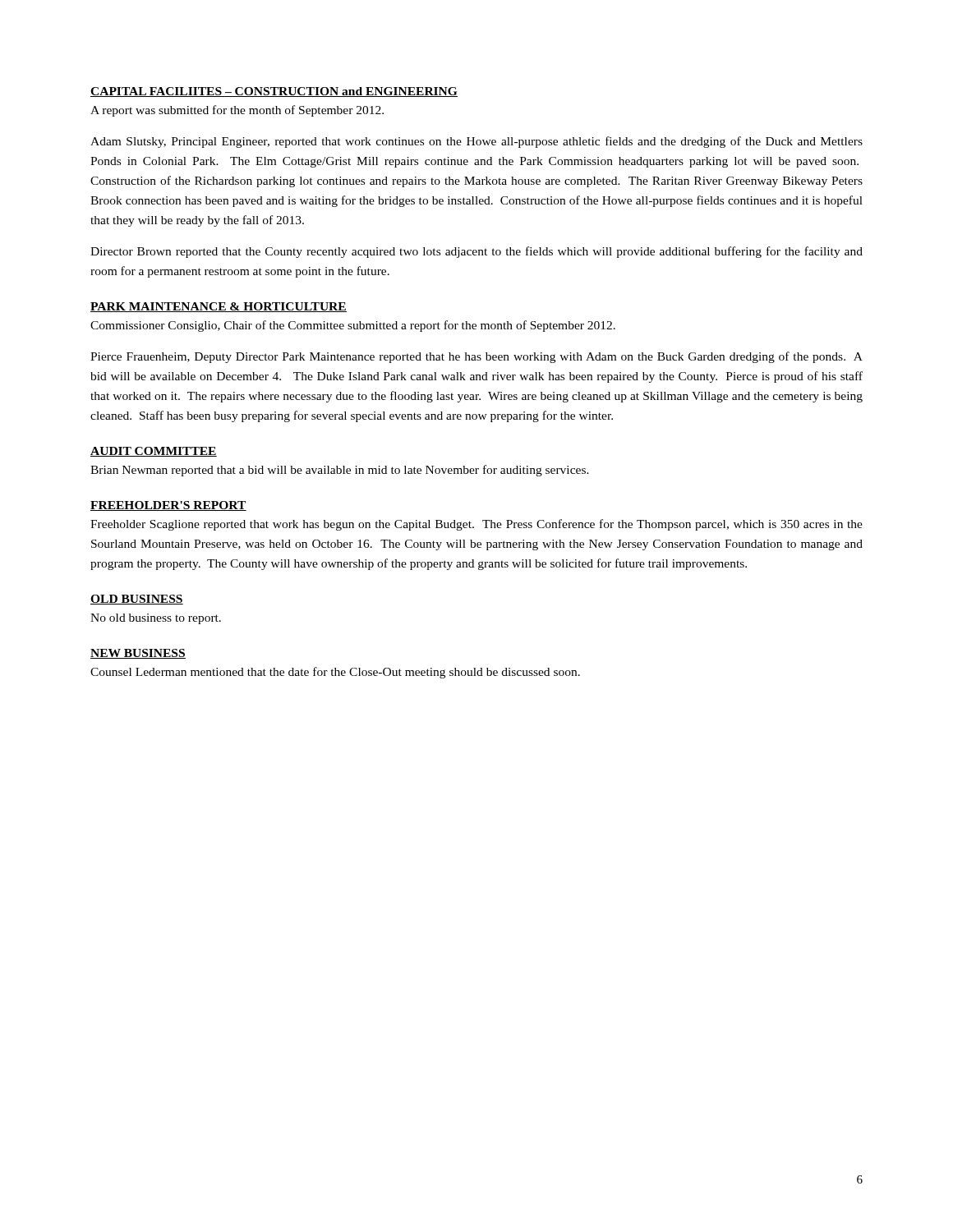Find the section header containing "NEW BUSINESS"
The image size is (953, 1232).
click(x=138, y=653)
